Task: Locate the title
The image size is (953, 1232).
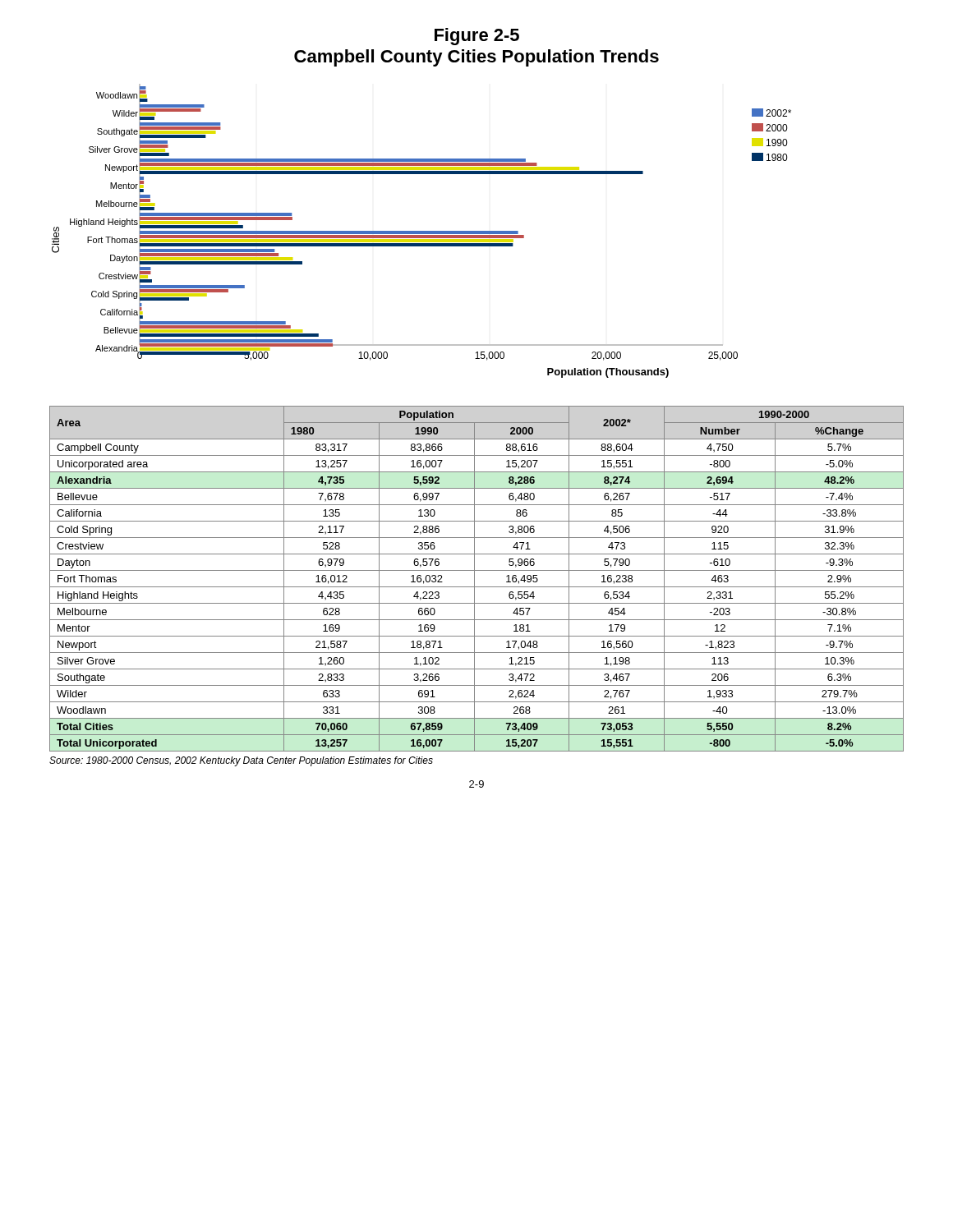Action: pos(476,46)
